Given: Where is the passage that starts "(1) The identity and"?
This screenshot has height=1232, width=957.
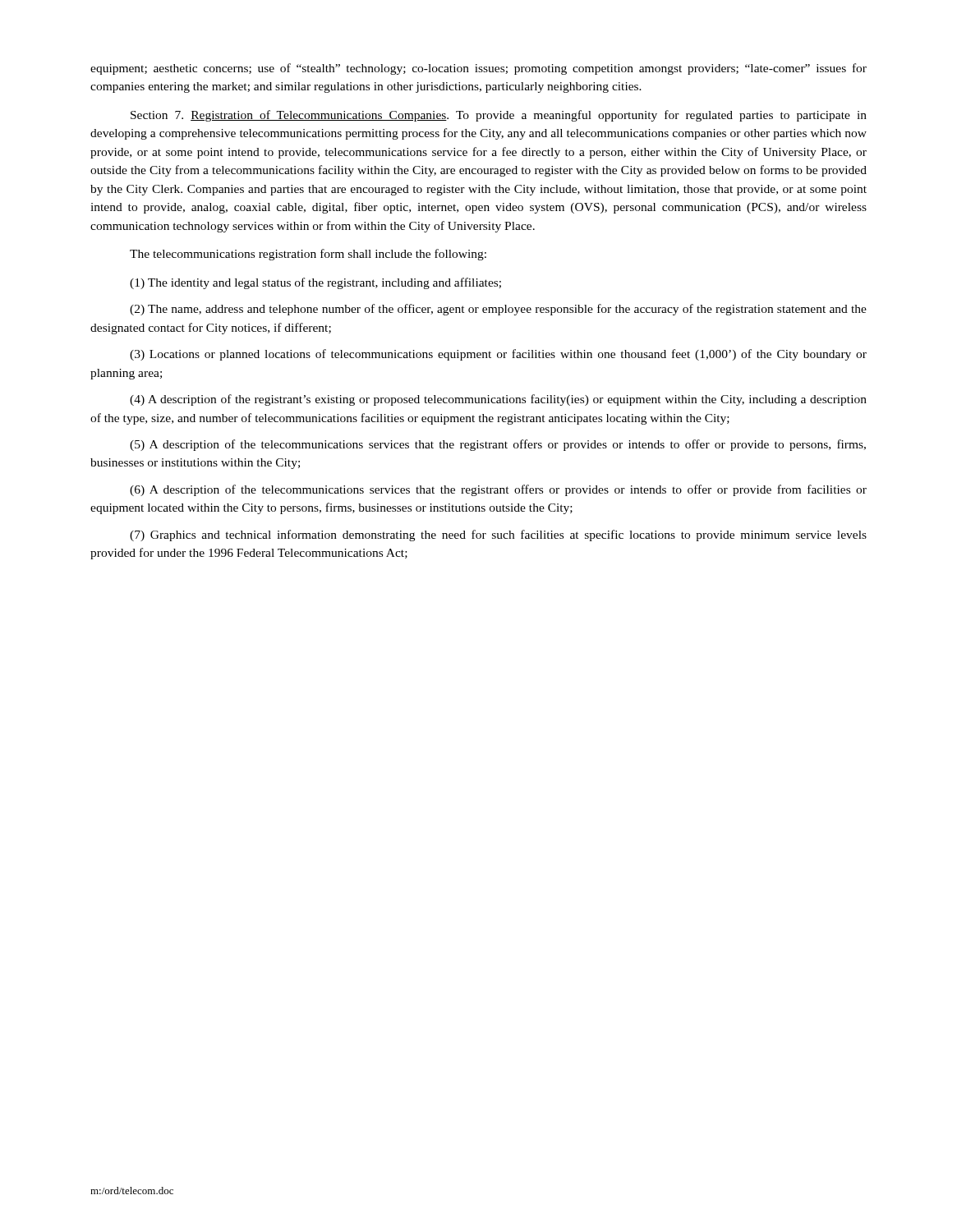Looking at the screenshot, I should click(x=478, y=282).
